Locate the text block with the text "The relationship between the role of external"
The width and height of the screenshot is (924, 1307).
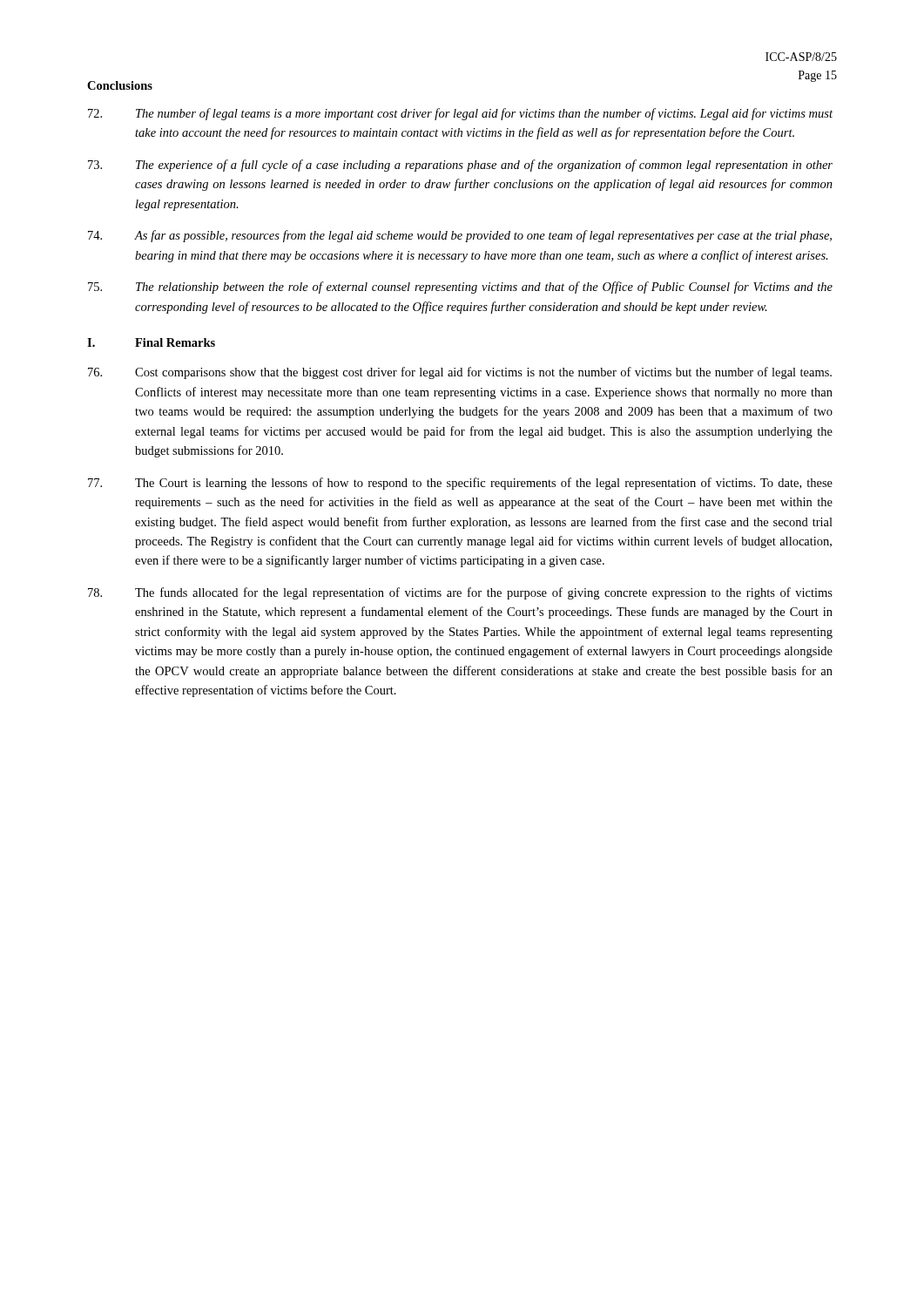click(460, 297)
